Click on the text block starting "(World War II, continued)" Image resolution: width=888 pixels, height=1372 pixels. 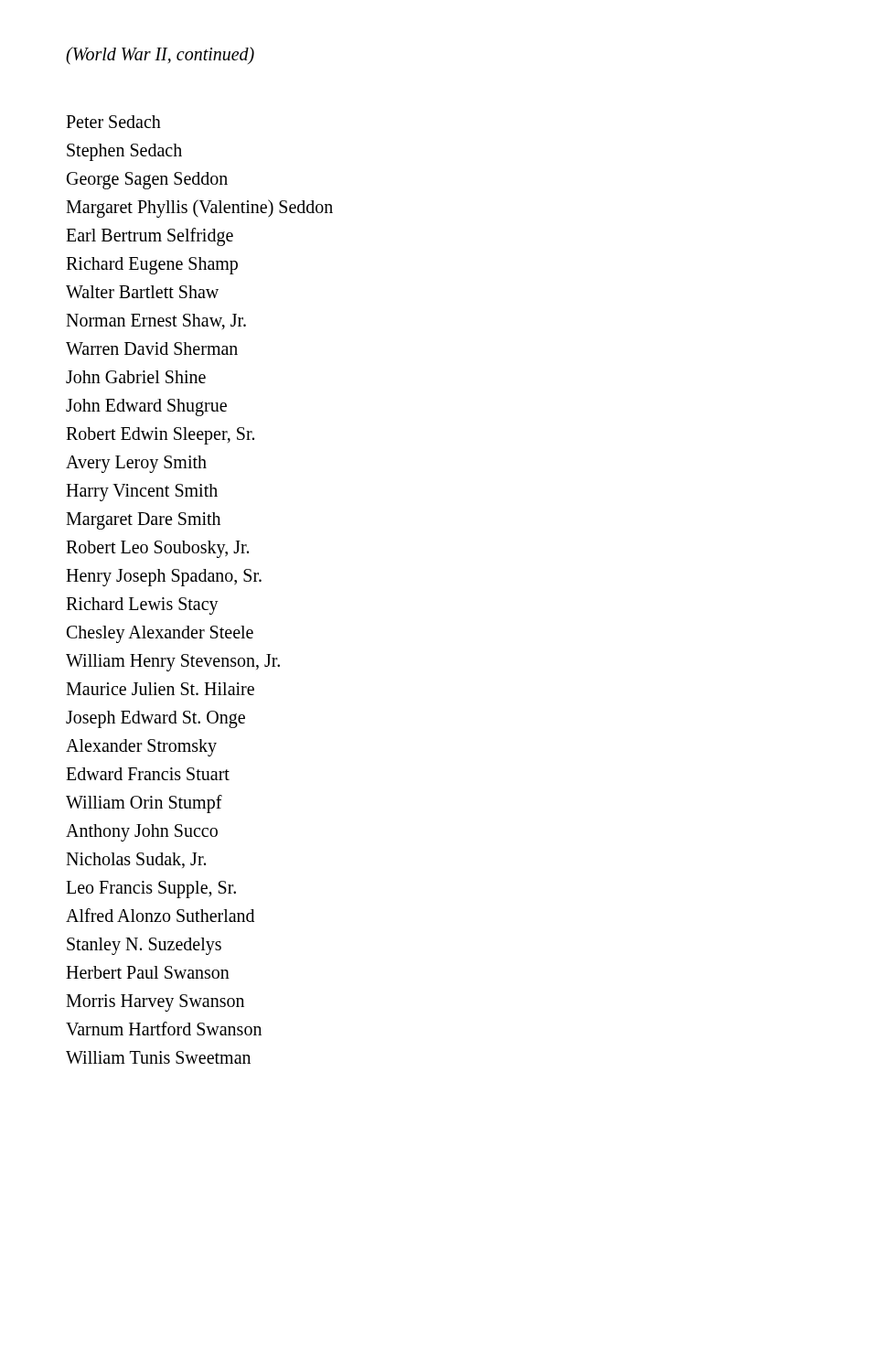click(160, 54)
